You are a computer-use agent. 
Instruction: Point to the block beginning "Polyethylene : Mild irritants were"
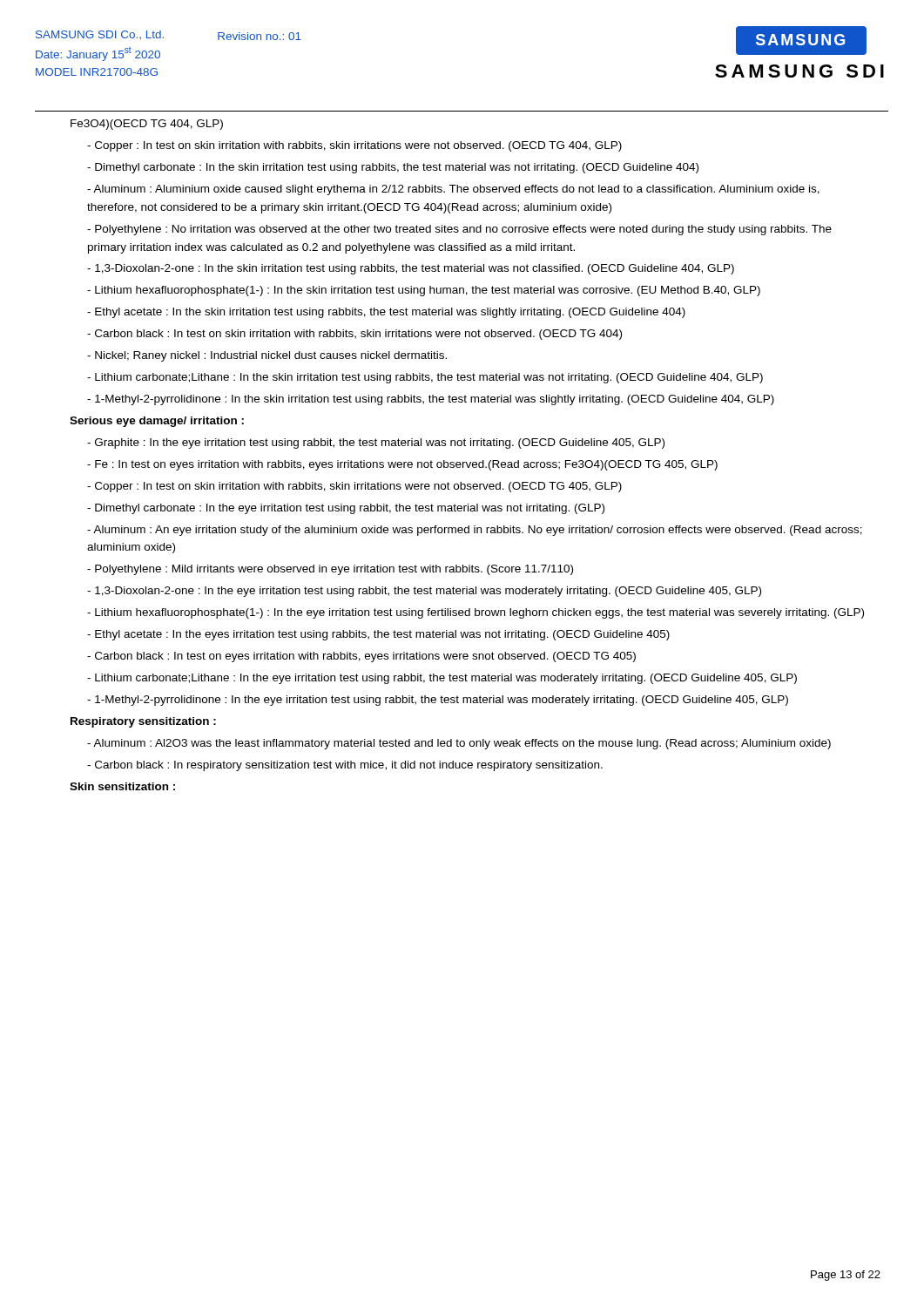(479, 570)
